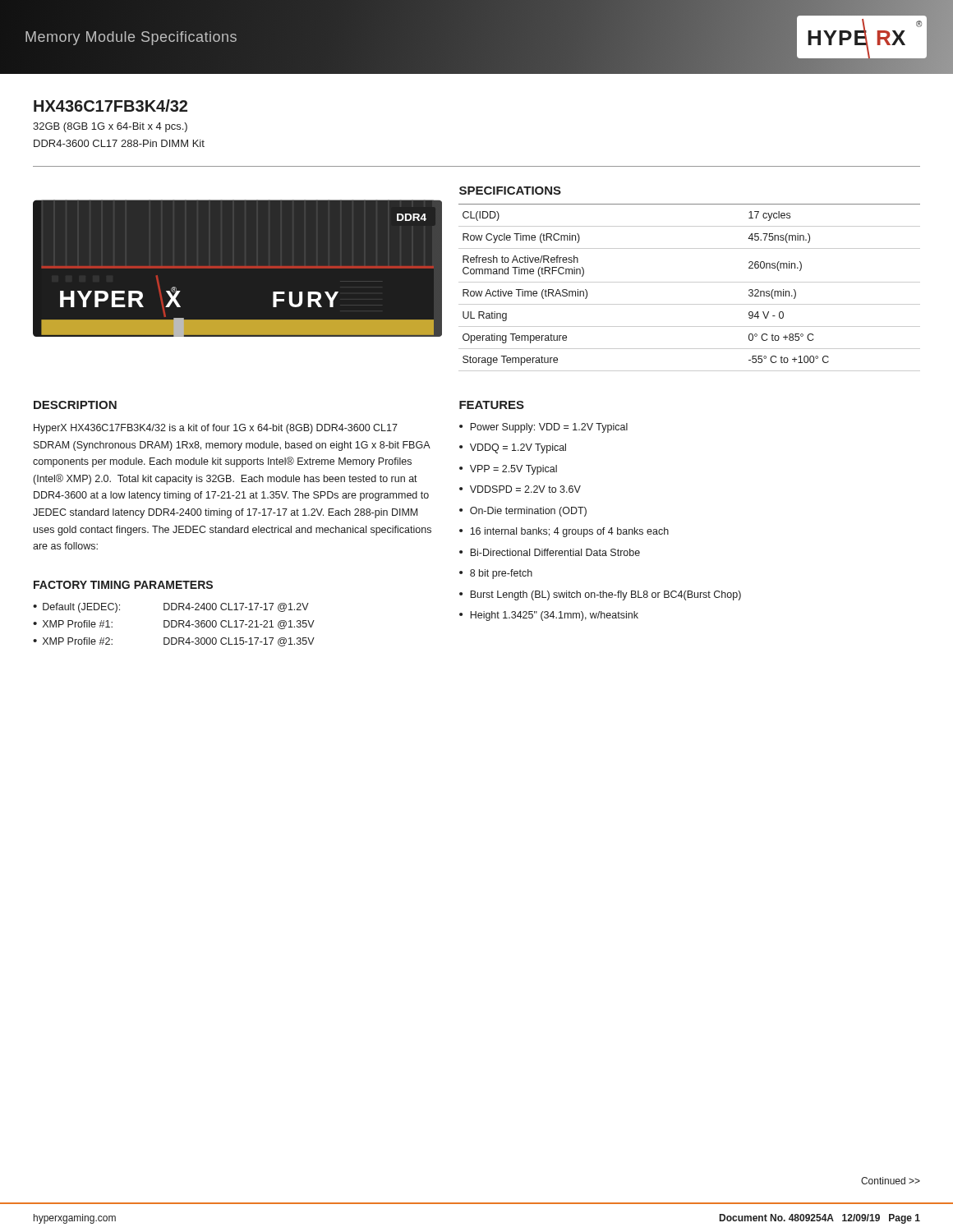Screen dimensions: 1232x953
Task: Find "• VDDSPD = 2.2V to 3.6V" on this page
Action: (520, 490)
